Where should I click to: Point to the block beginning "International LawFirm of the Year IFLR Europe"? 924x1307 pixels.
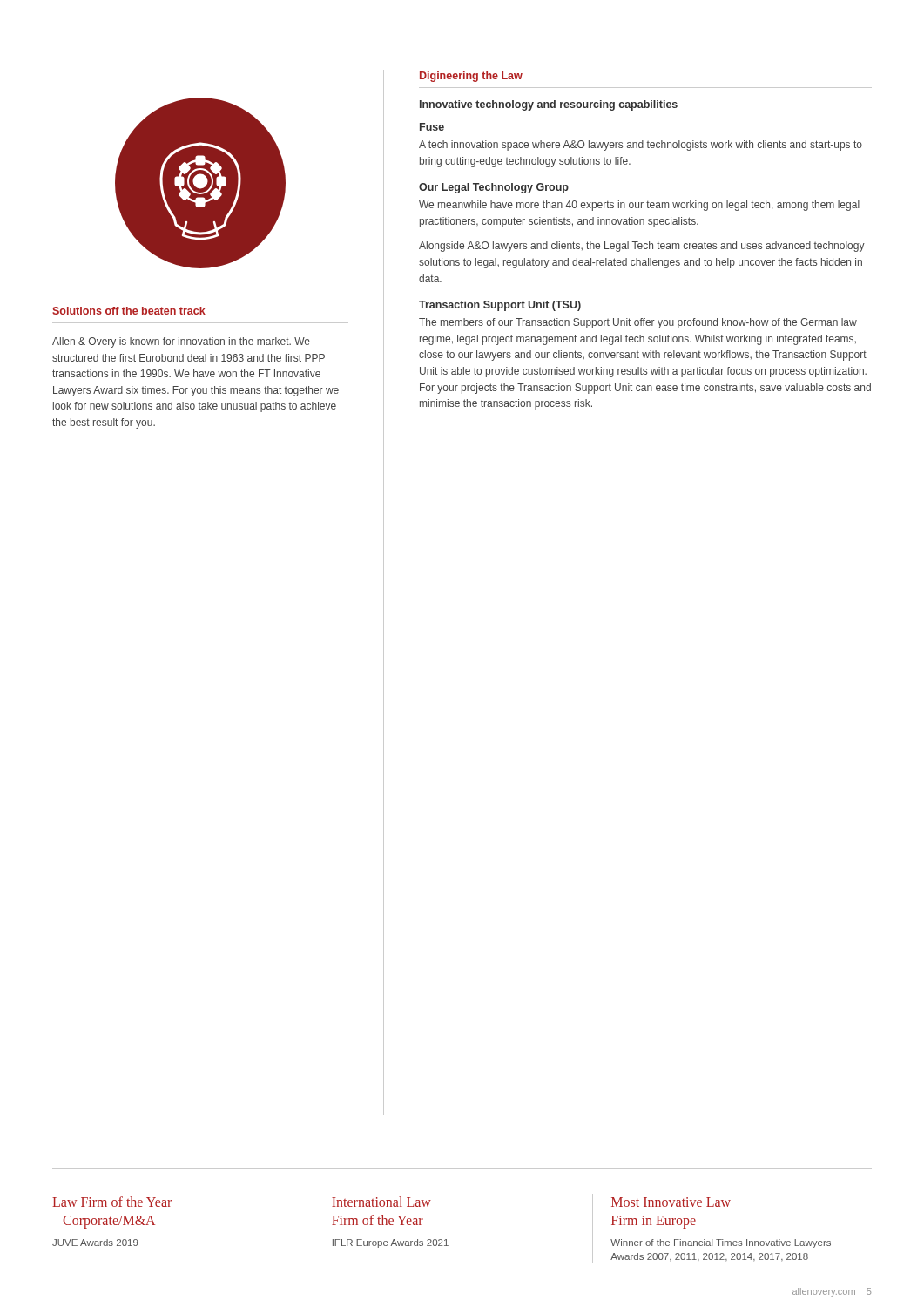(381, 1202)
